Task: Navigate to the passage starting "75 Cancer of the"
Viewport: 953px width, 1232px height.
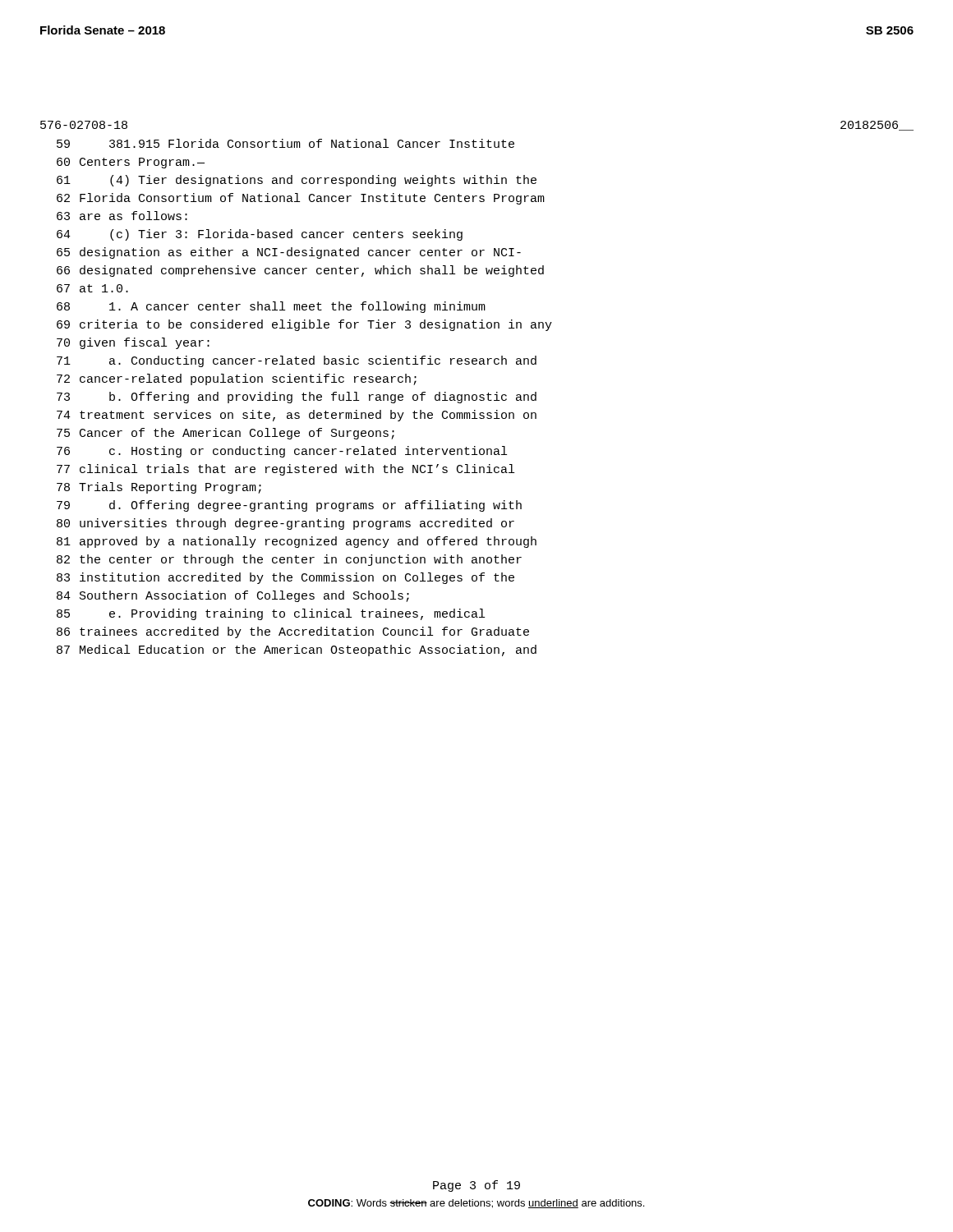Action: click(x=226, y=434)
